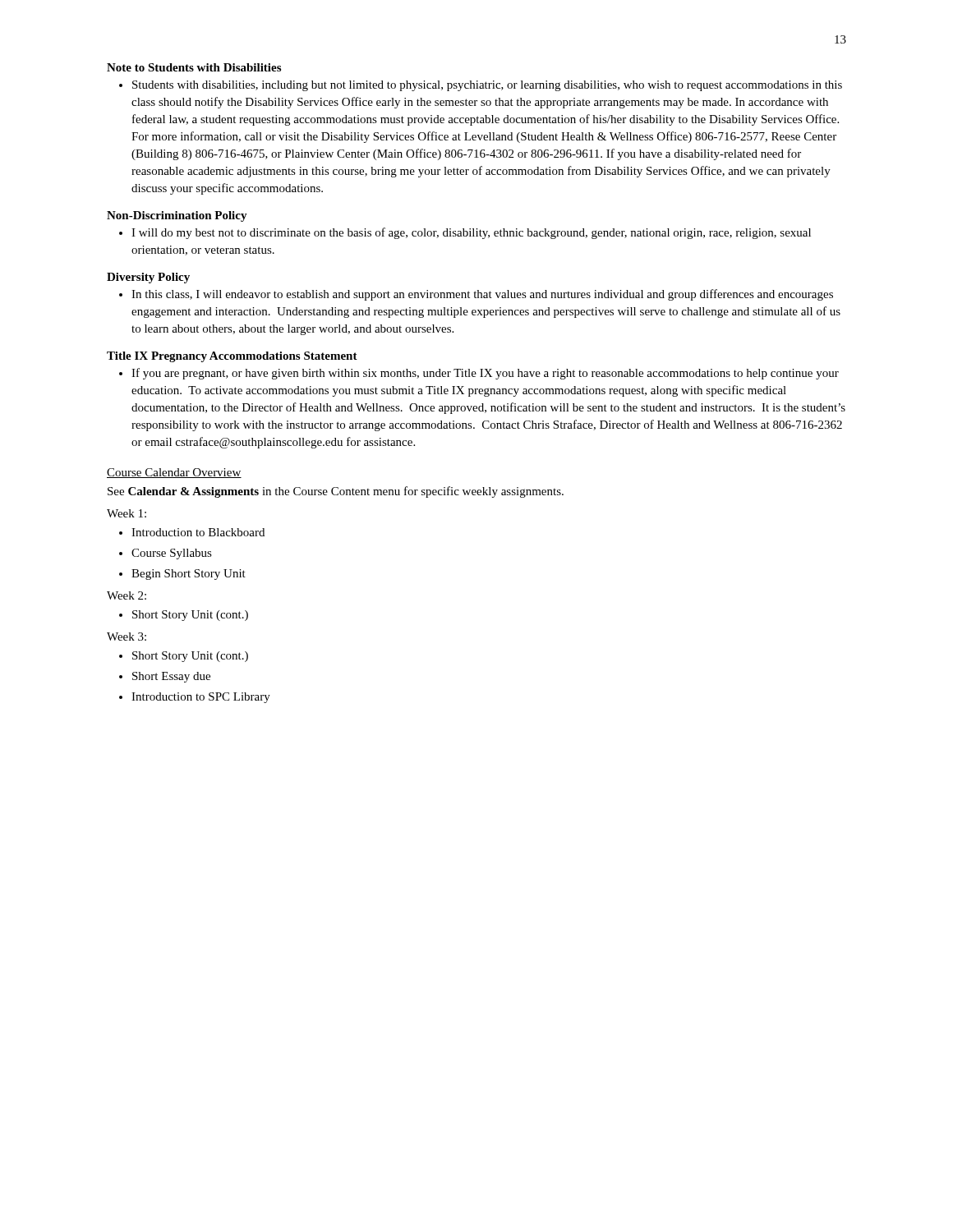
Task: Find "Short Essay due" on this page
Action: pyautogui.click(x=171, y=676)
